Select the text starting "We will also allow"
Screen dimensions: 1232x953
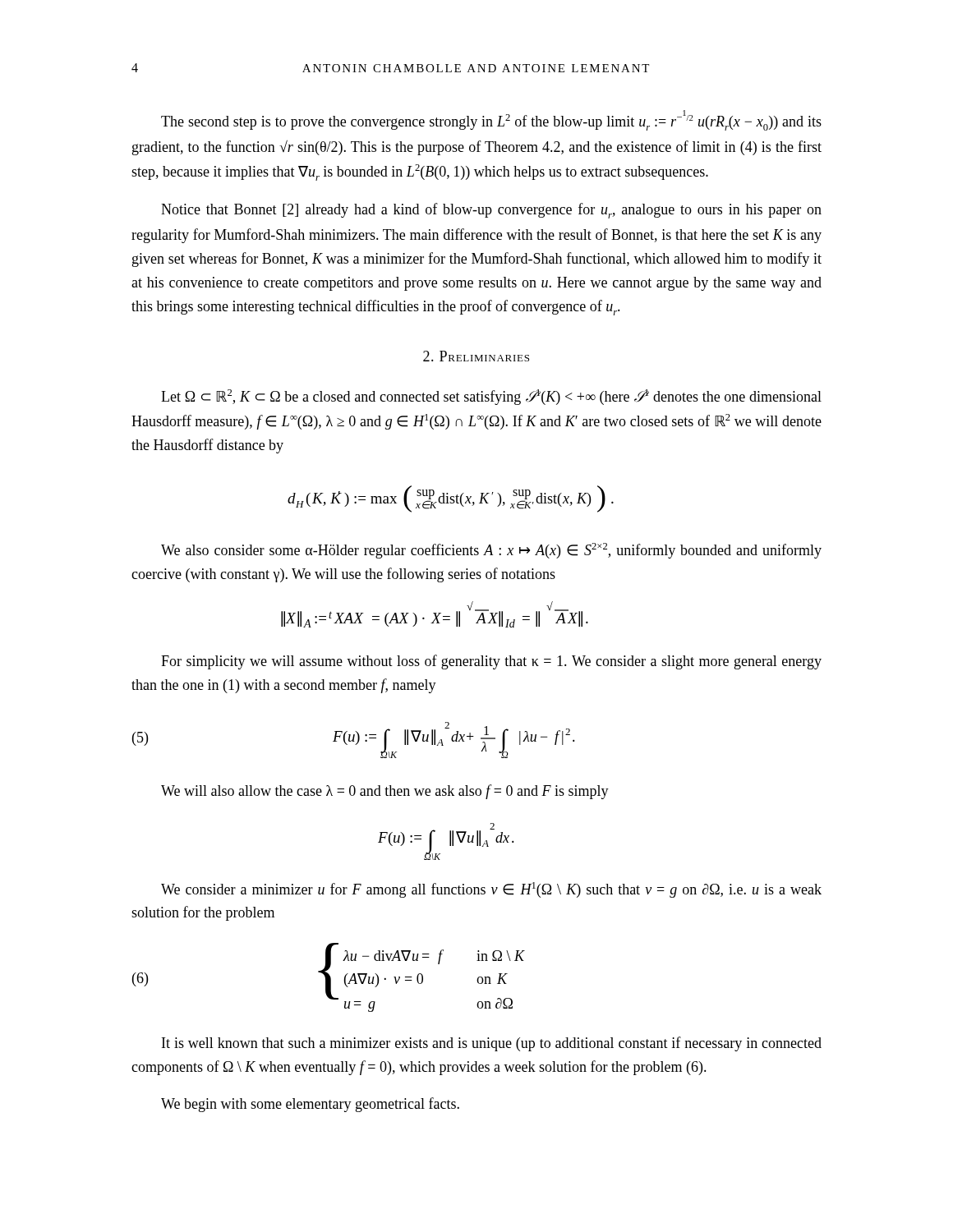coord(385,791)
